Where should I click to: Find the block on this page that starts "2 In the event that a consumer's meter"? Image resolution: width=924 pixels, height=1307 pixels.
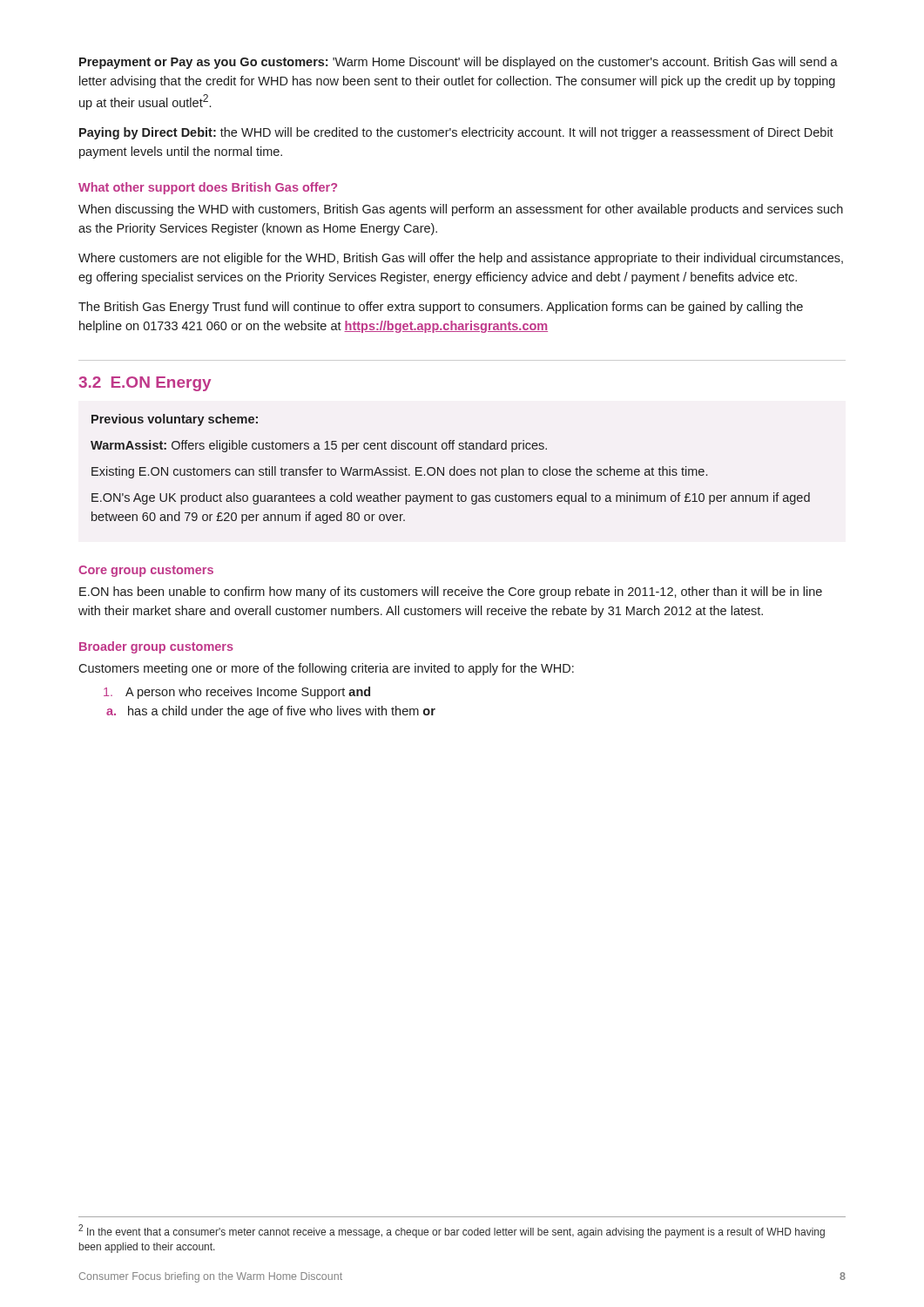452,1238
